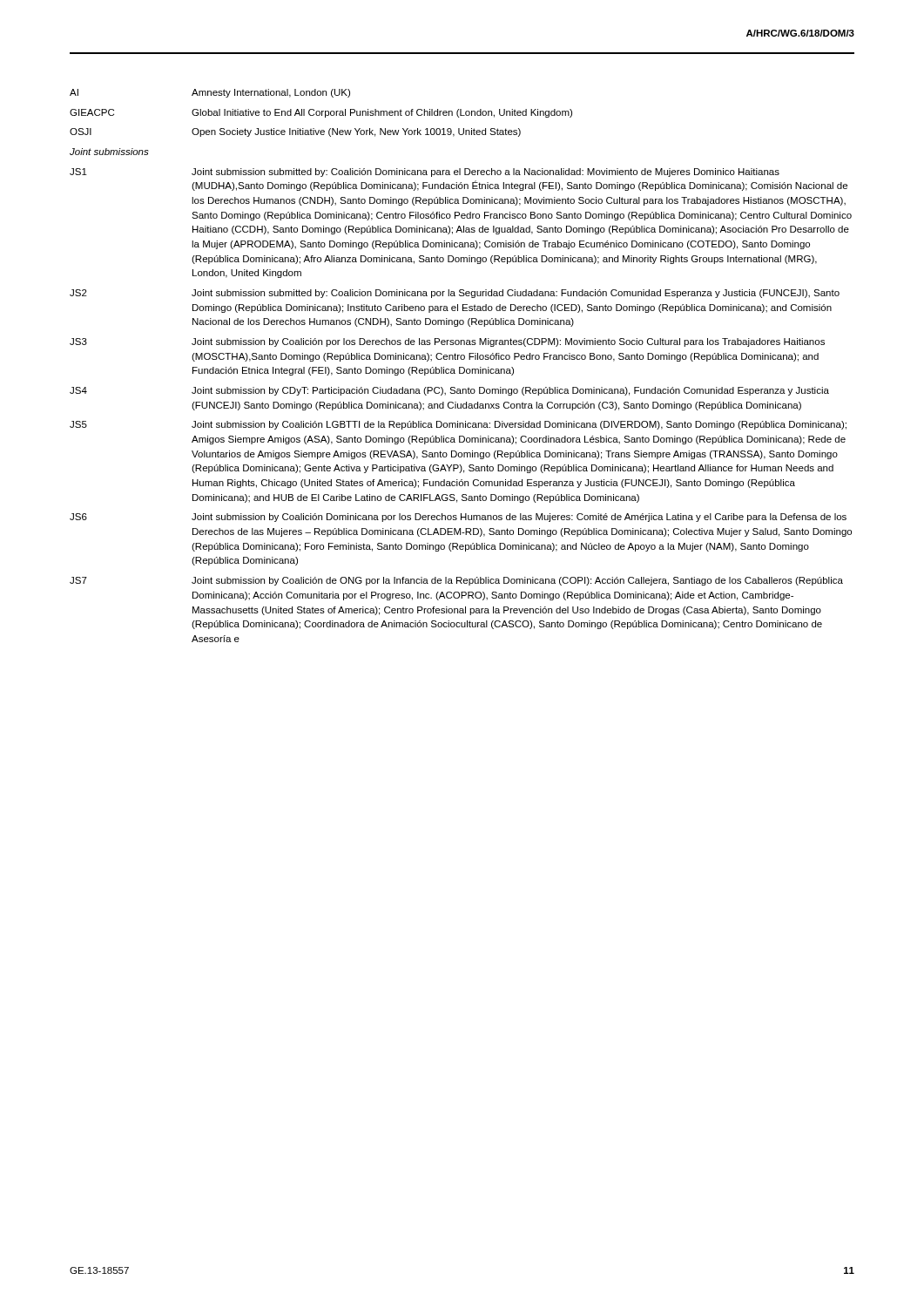Click on the block starting "JS7 Joint submission by Coalición de ONG por"
Viewport: 924px width, 1307px height.
pyautogui.click(x=462, y=610)
